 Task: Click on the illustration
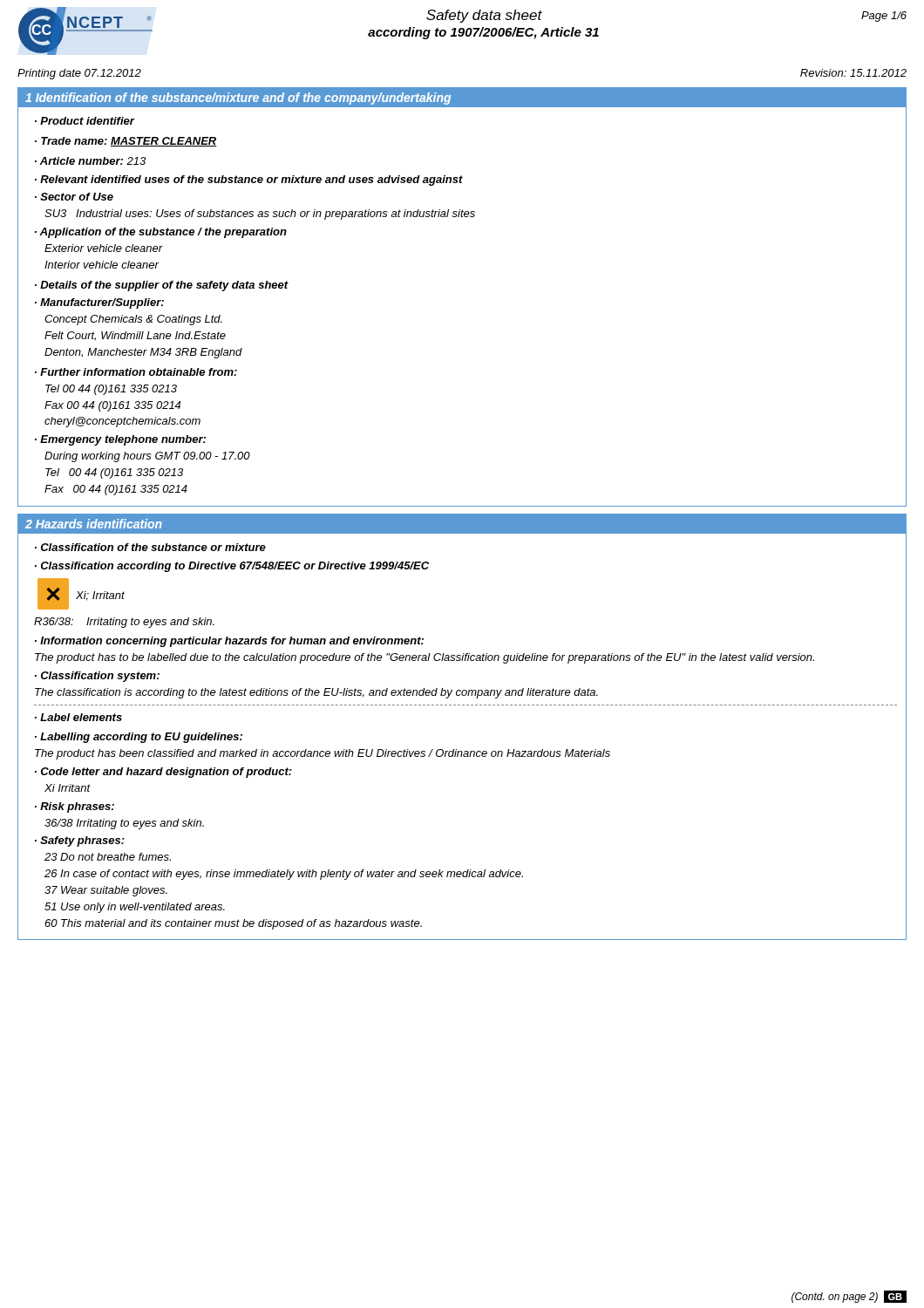pyautogui.click(x=53, y=595)
